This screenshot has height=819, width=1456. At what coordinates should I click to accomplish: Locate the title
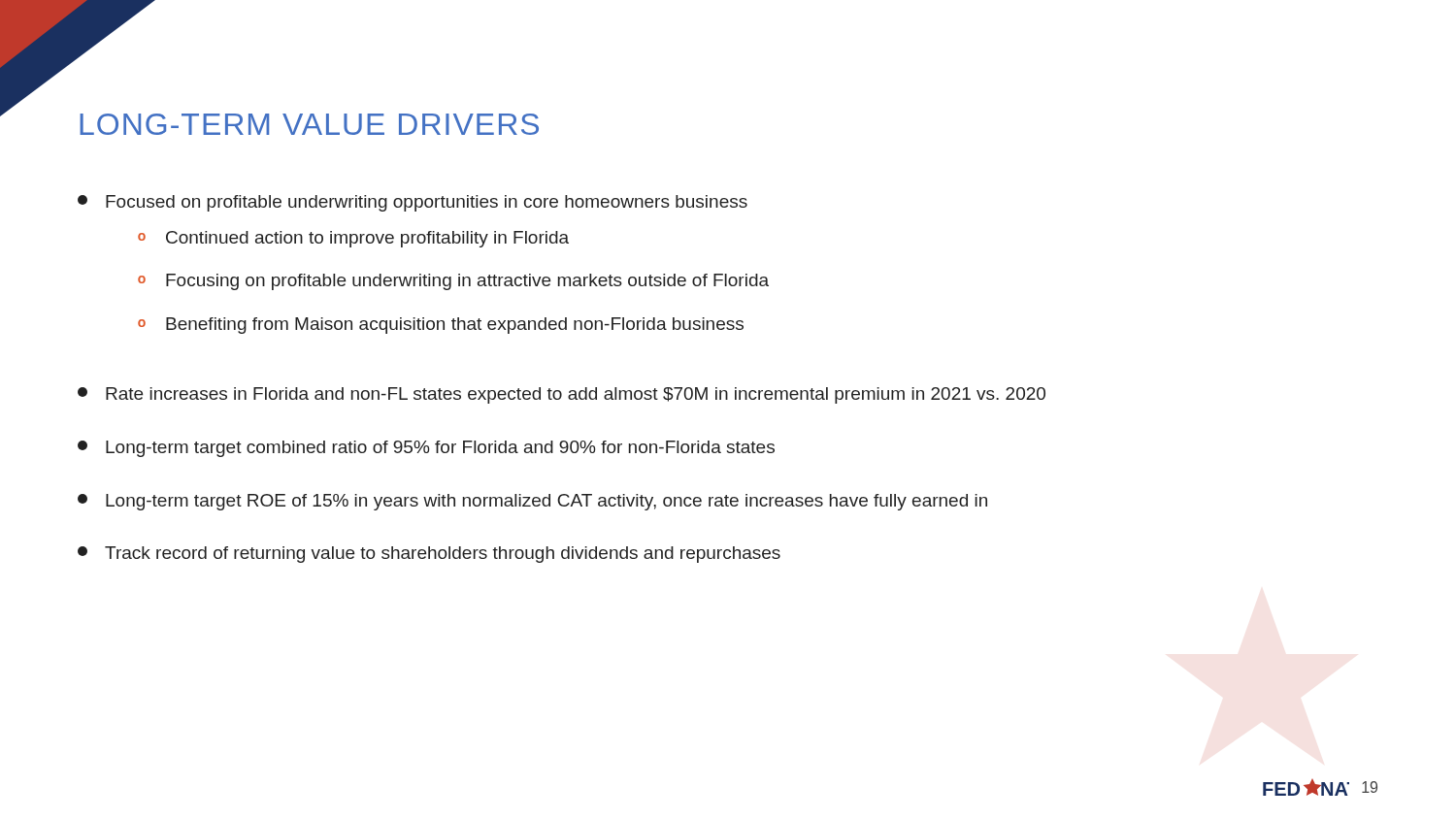click(309, 125)
